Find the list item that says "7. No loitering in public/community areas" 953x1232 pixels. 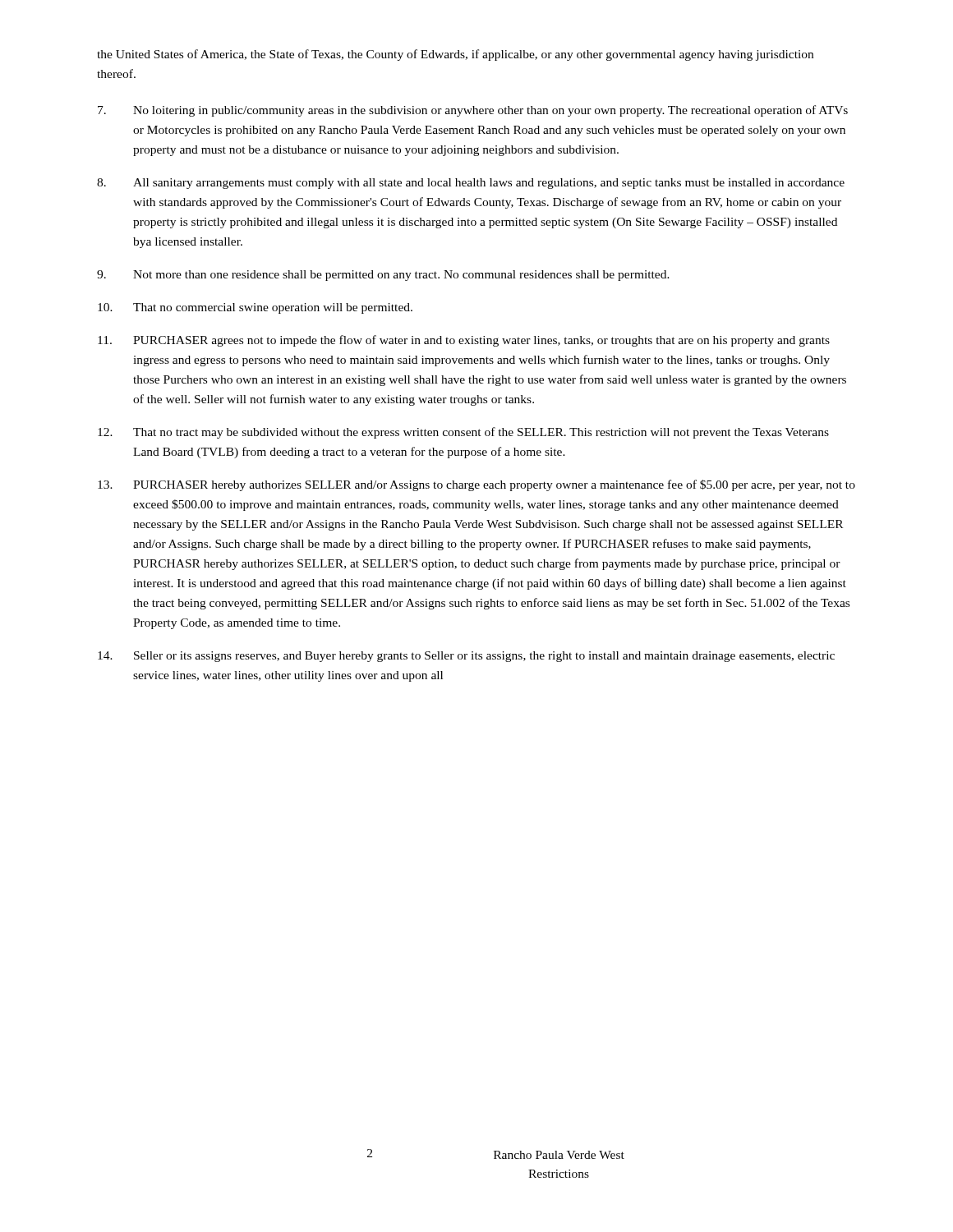476,130
